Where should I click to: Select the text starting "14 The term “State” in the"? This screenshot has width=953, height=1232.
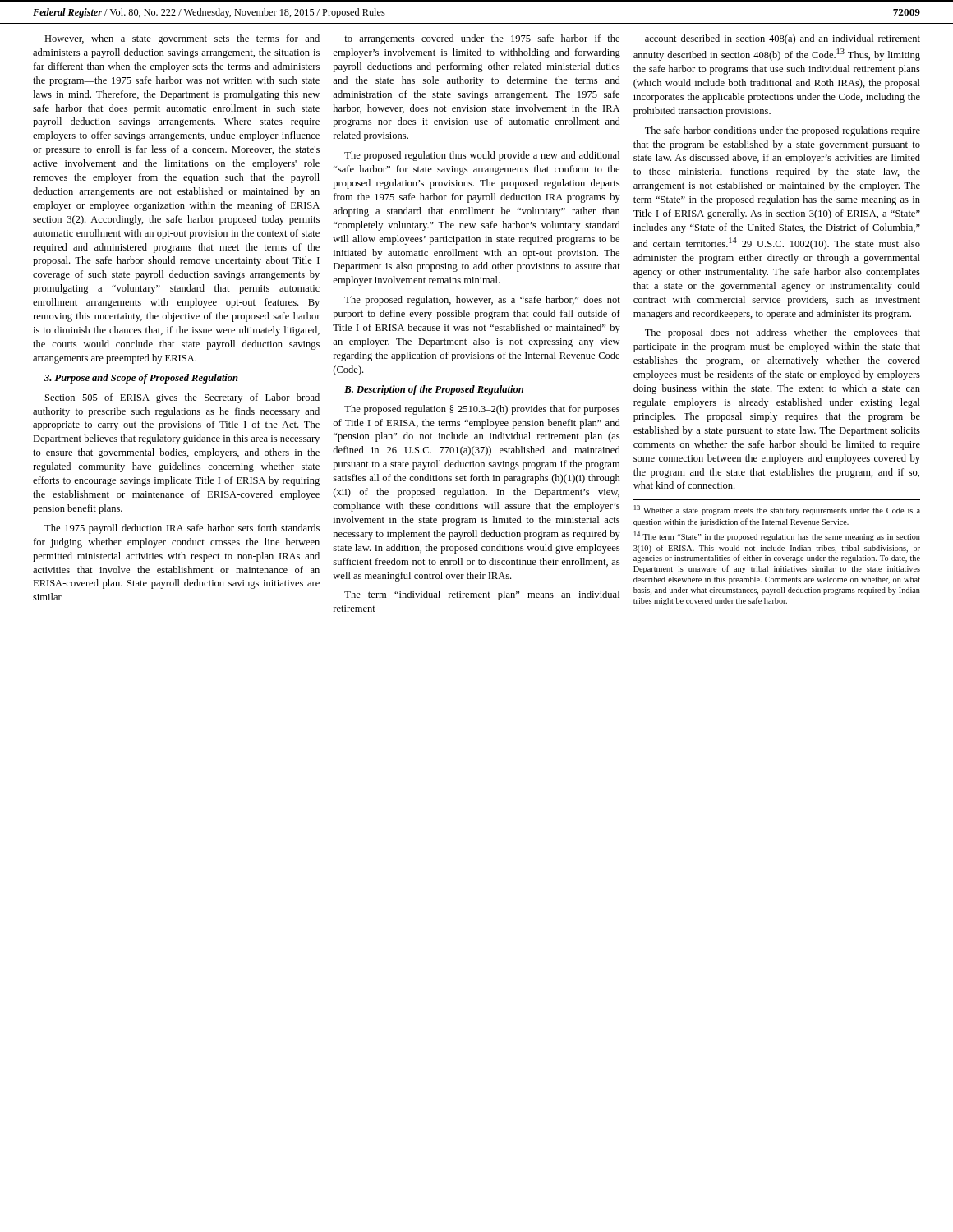coord(777,568)
